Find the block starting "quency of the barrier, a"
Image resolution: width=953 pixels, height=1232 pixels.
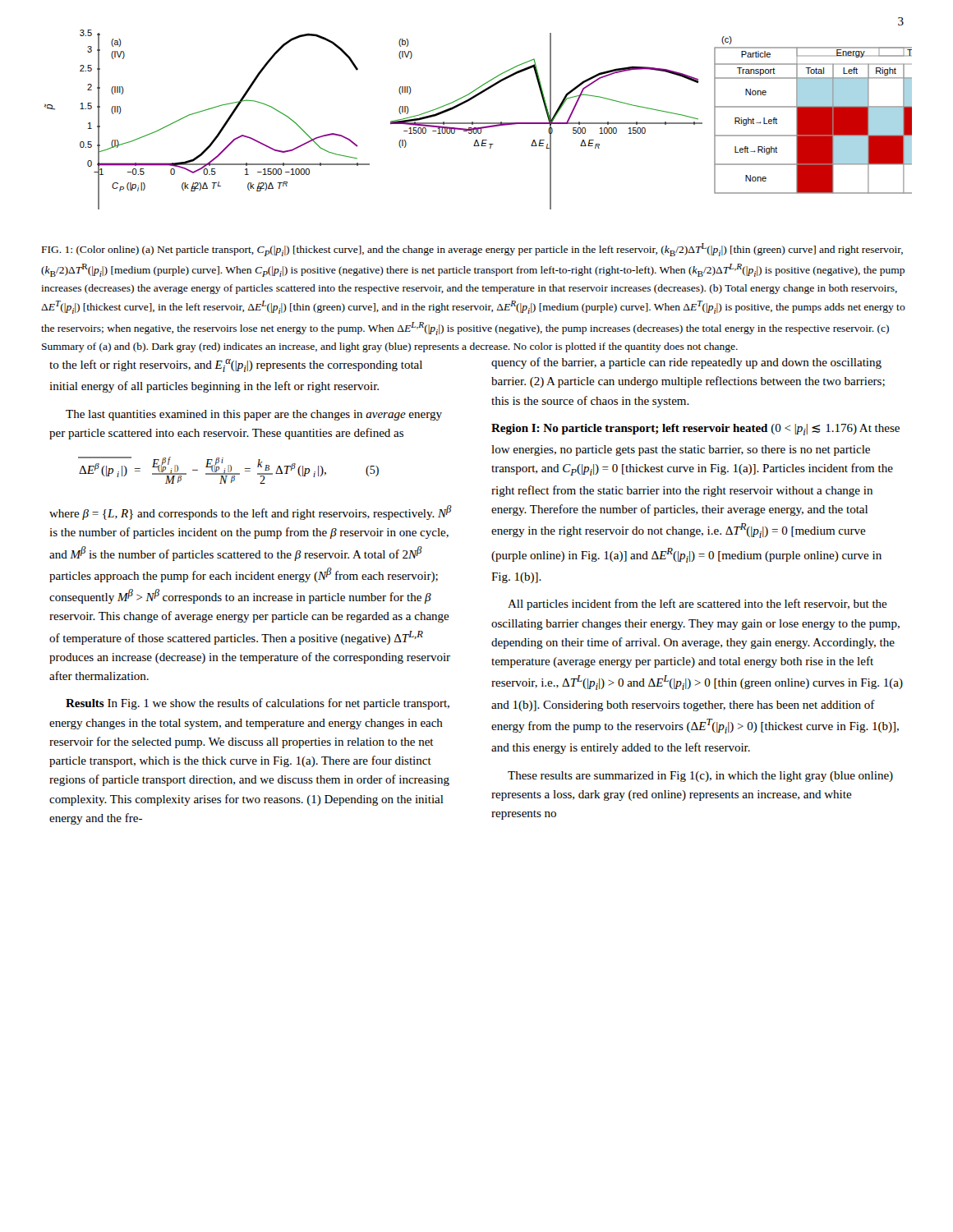coord(698,382)
